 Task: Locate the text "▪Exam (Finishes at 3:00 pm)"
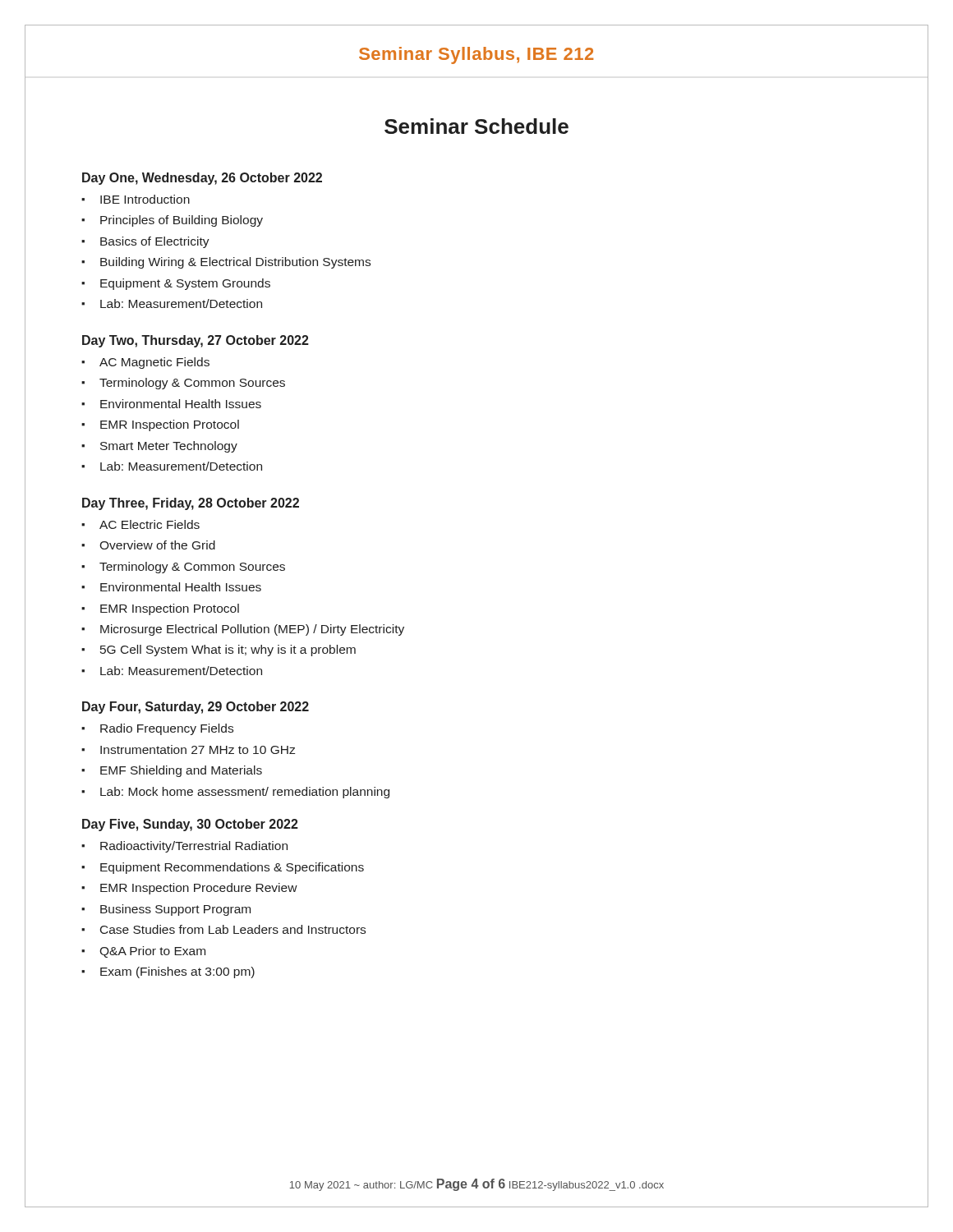[168, 972]
